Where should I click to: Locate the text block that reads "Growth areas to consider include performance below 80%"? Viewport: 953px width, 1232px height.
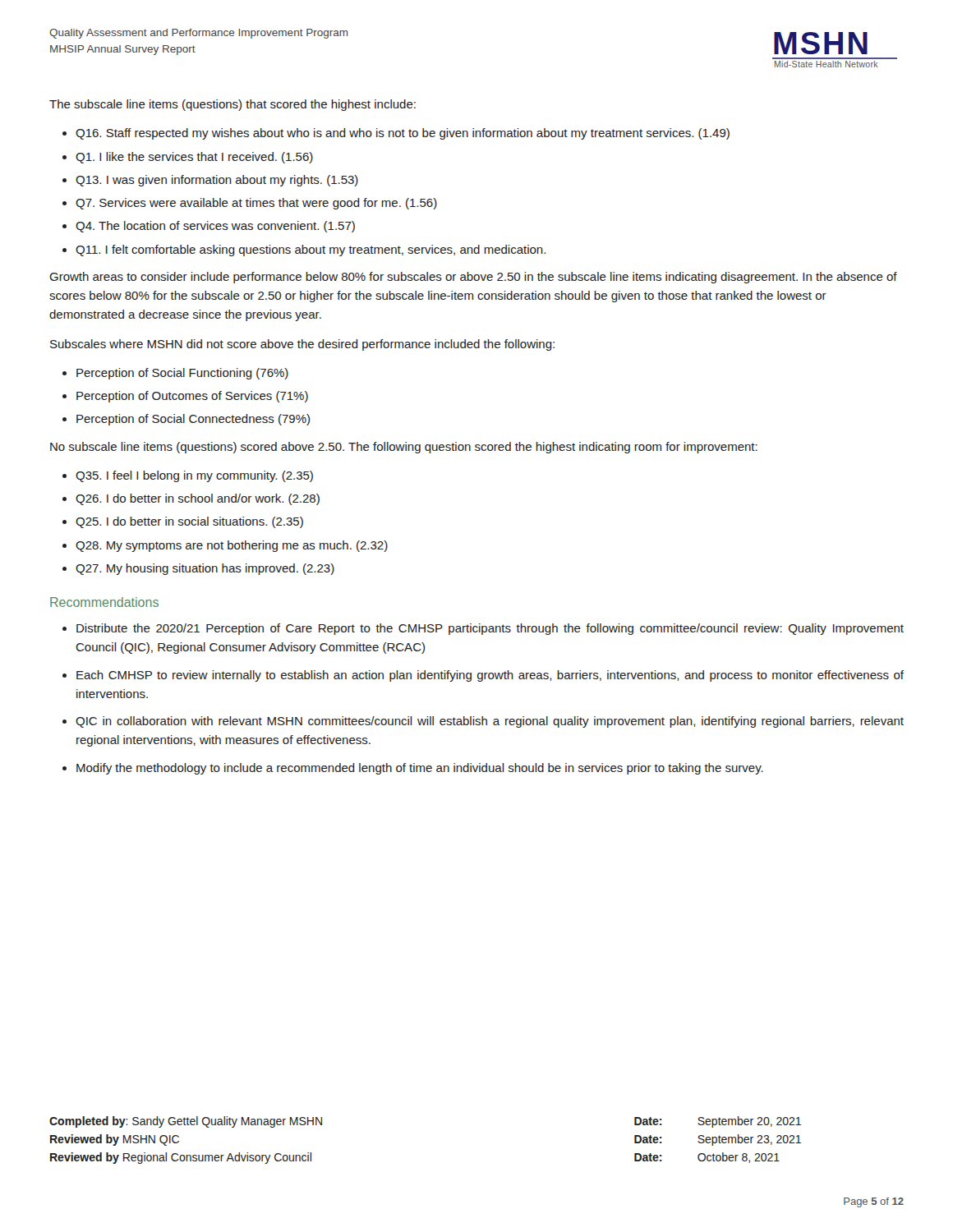coord(473,295)
